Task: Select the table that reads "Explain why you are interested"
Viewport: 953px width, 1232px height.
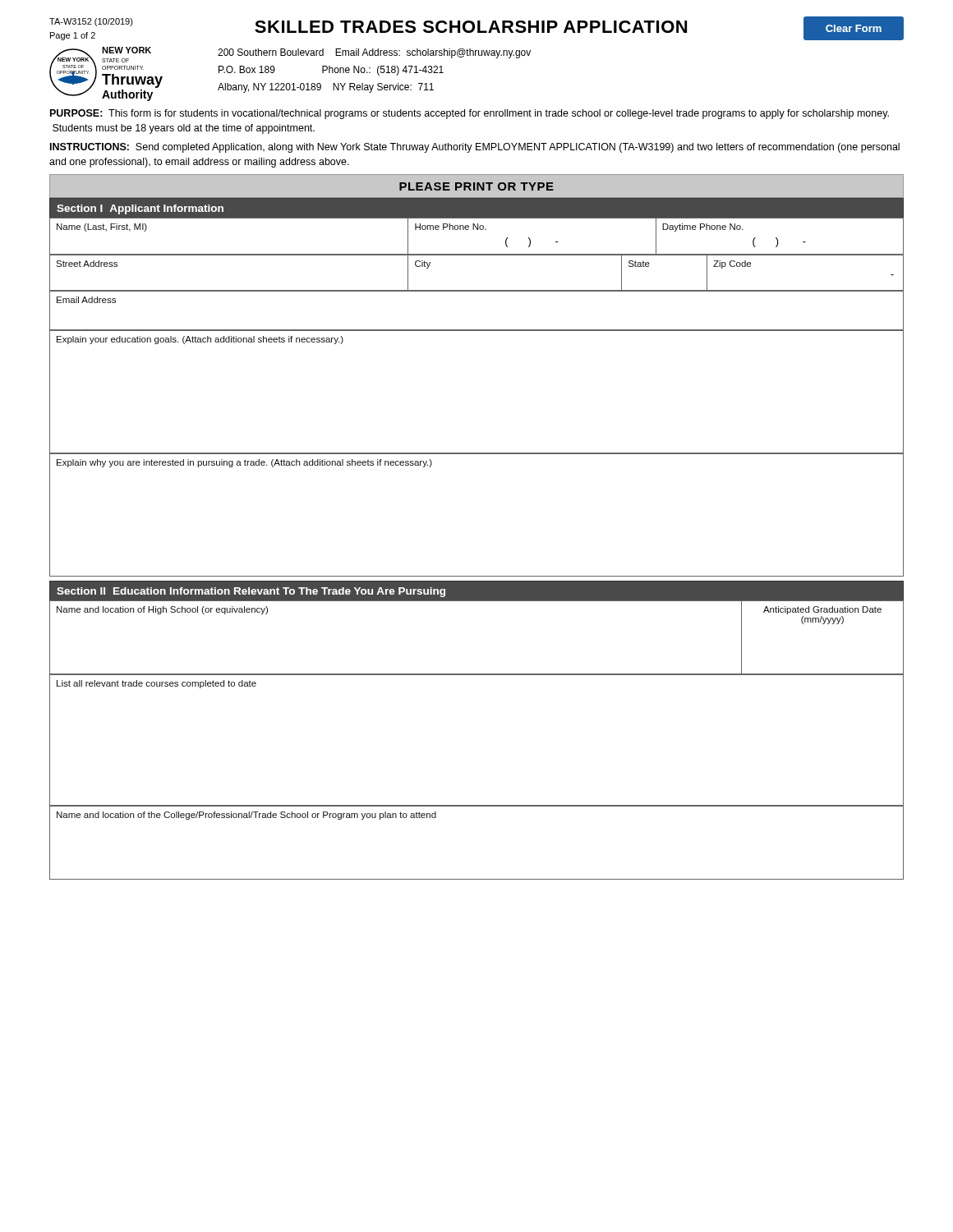Action: [476, 515]
